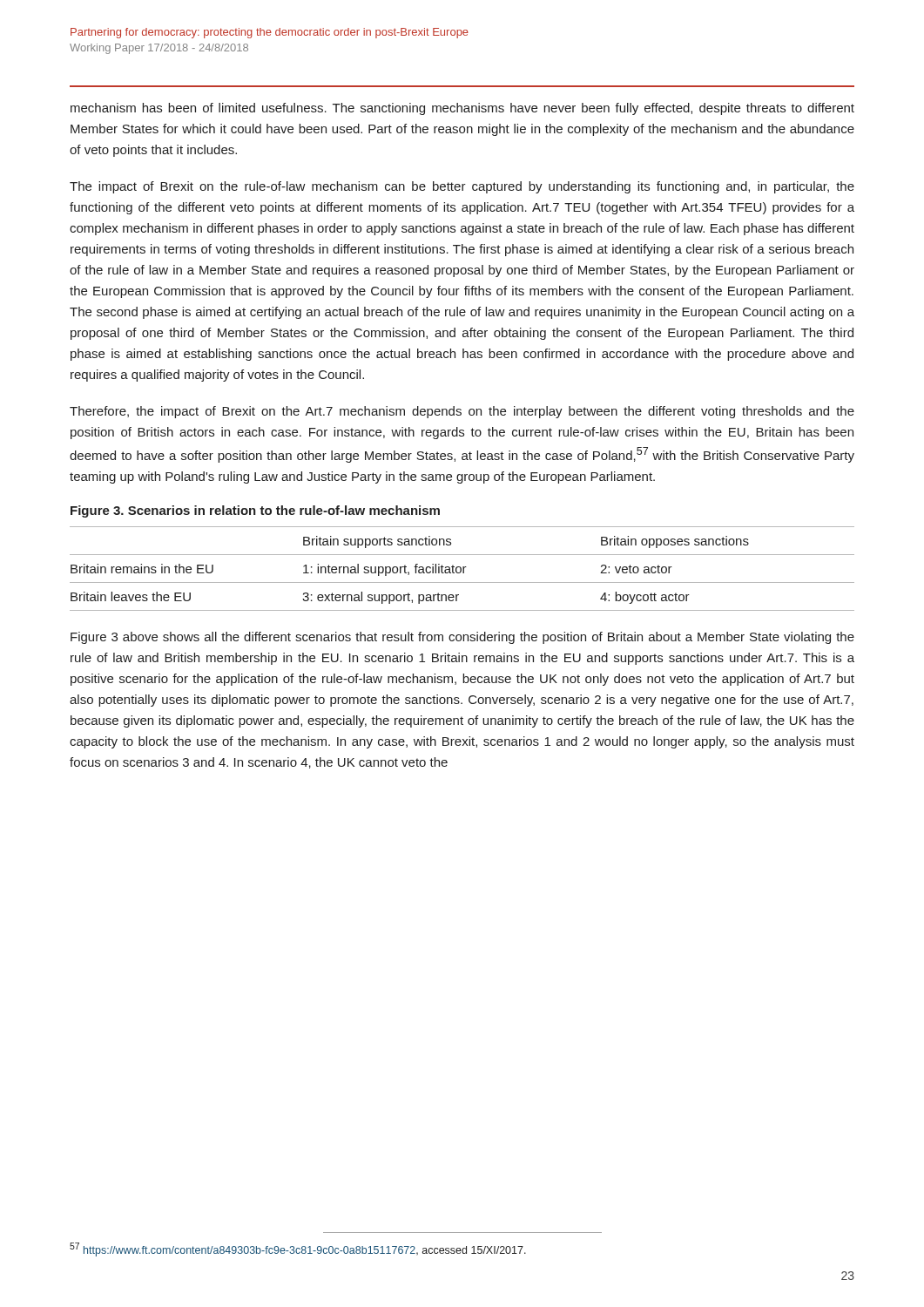Find the block on this page that starts "Figure 3 above shows"
This screenshot has width=924, height=1307.
[x=462, y=699]
